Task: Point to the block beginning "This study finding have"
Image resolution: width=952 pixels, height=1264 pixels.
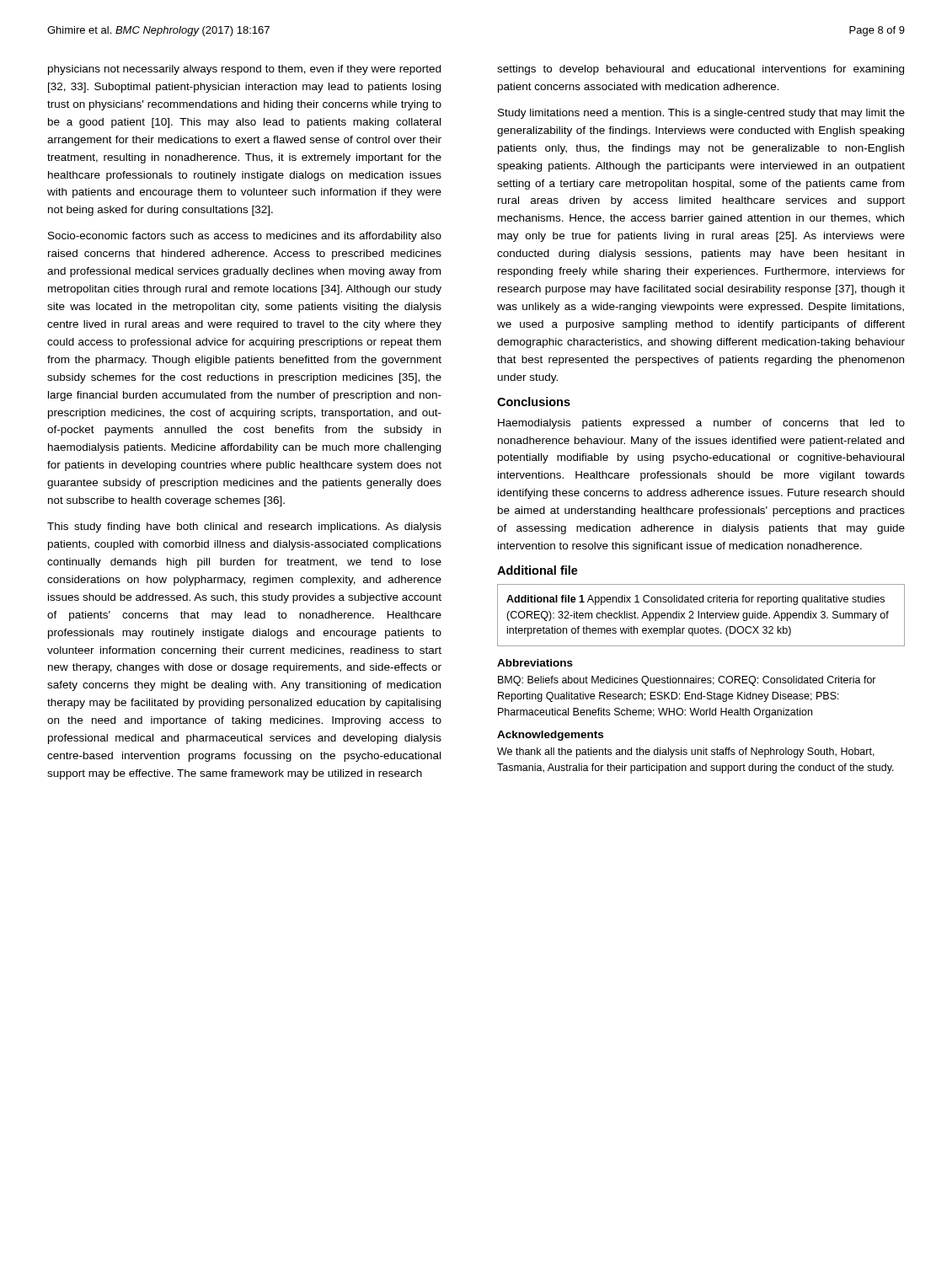Action: point(244,650)
